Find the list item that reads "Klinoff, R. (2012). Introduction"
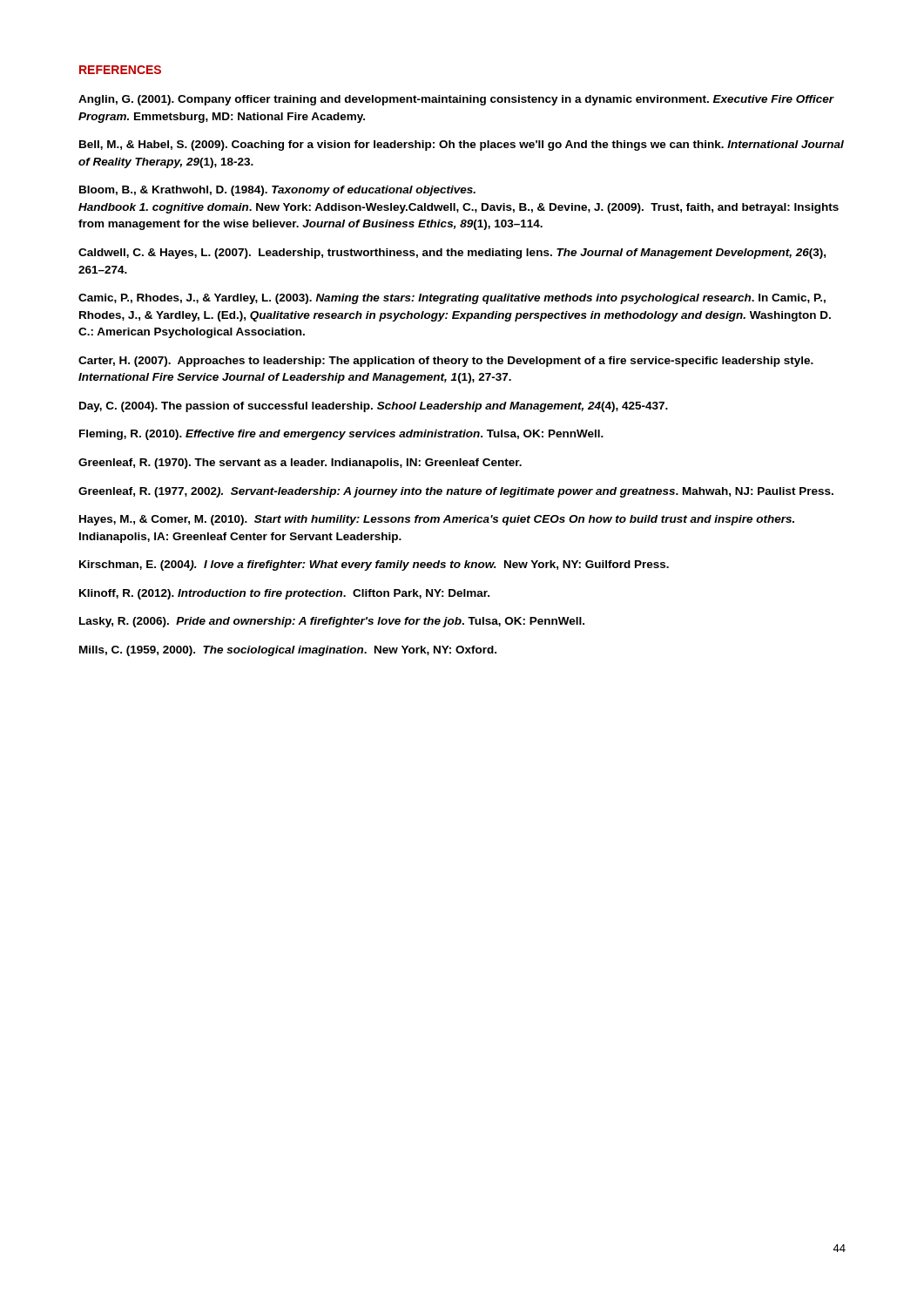This screenshot has height=1307, width=924. tap(284, 593)
